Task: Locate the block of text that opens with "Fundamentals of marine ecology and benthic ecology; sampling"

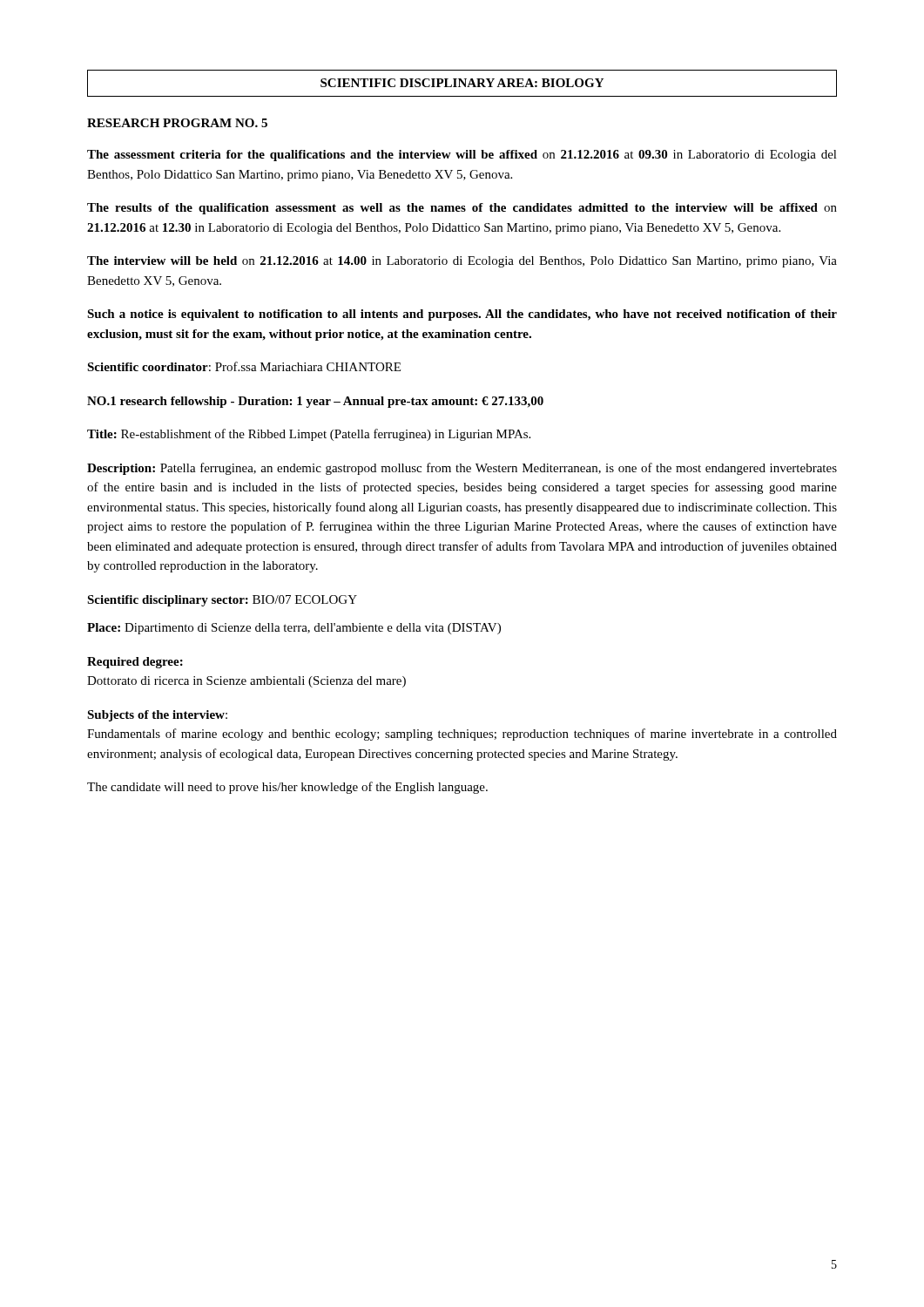Action: click(462, 743)
